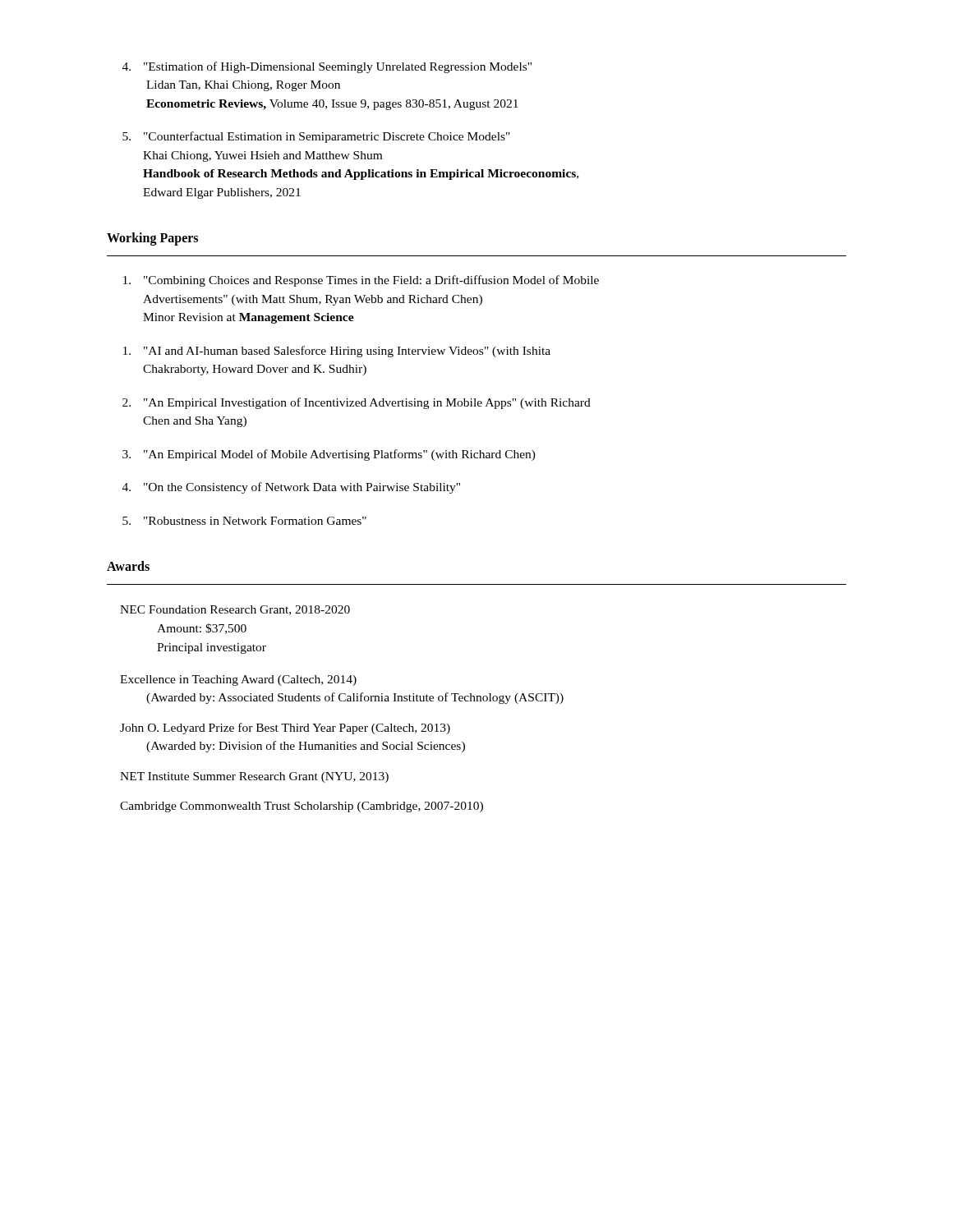Click on the text block containing "NEC Foundation Research Grant, 2018-2020 Amount: $37,500"
Screen dimensions: 1232x953
tap(235, 628)
